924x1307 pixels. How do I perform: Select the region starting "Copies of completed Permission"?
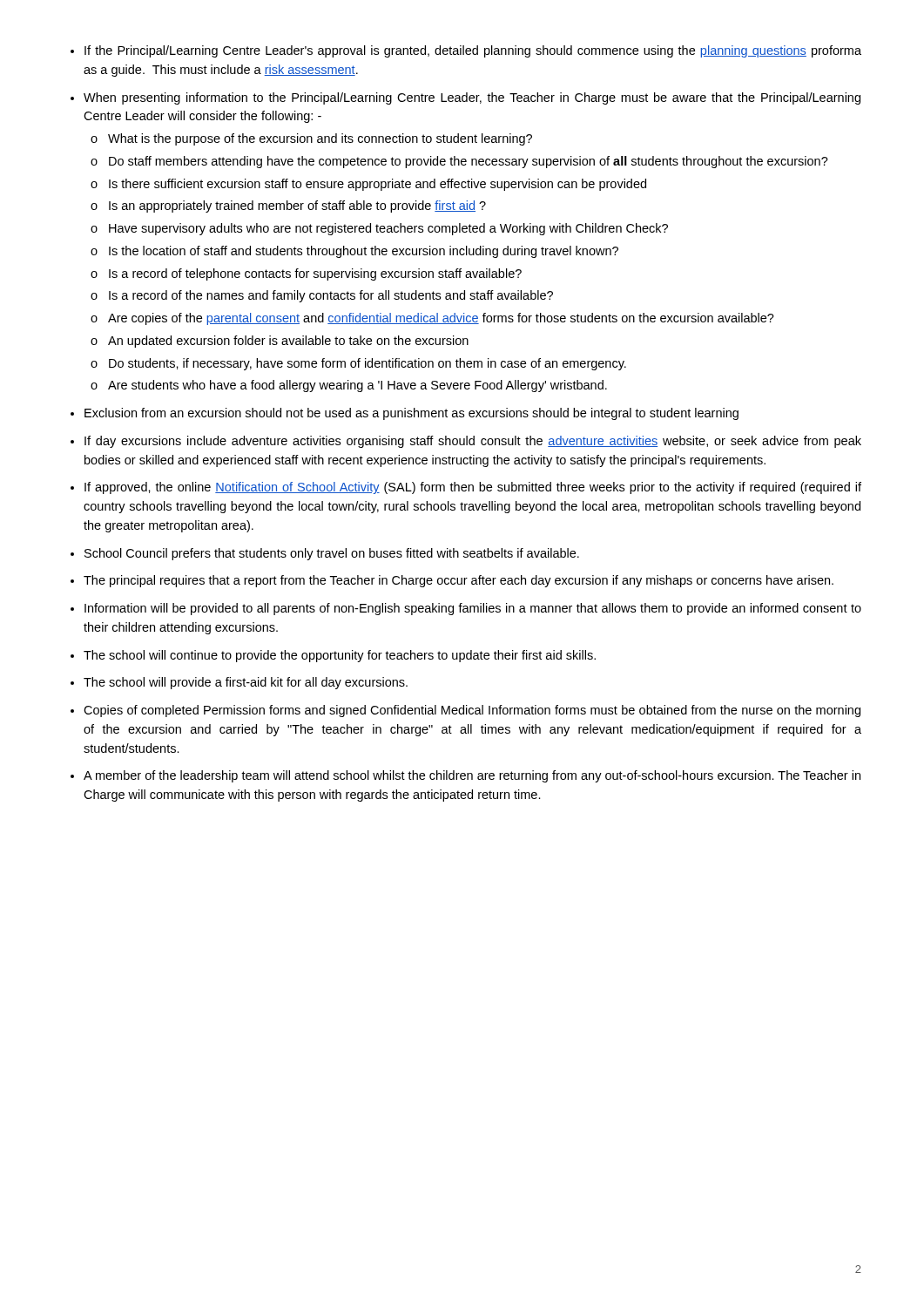pos(472,729)
